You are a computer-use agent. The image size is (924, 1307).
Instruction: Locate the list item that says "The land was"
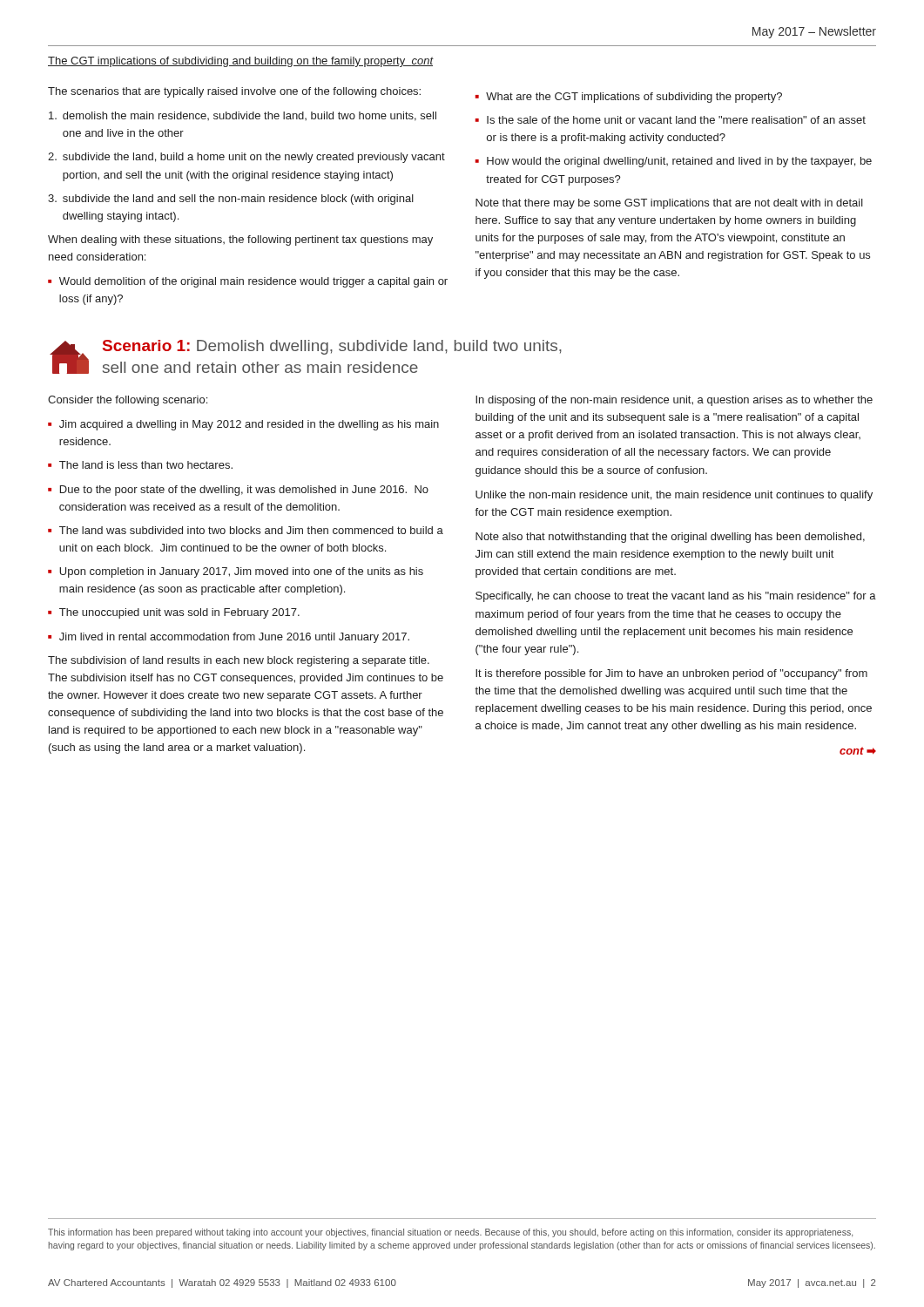pyautogui.click(x=251, y=539)
